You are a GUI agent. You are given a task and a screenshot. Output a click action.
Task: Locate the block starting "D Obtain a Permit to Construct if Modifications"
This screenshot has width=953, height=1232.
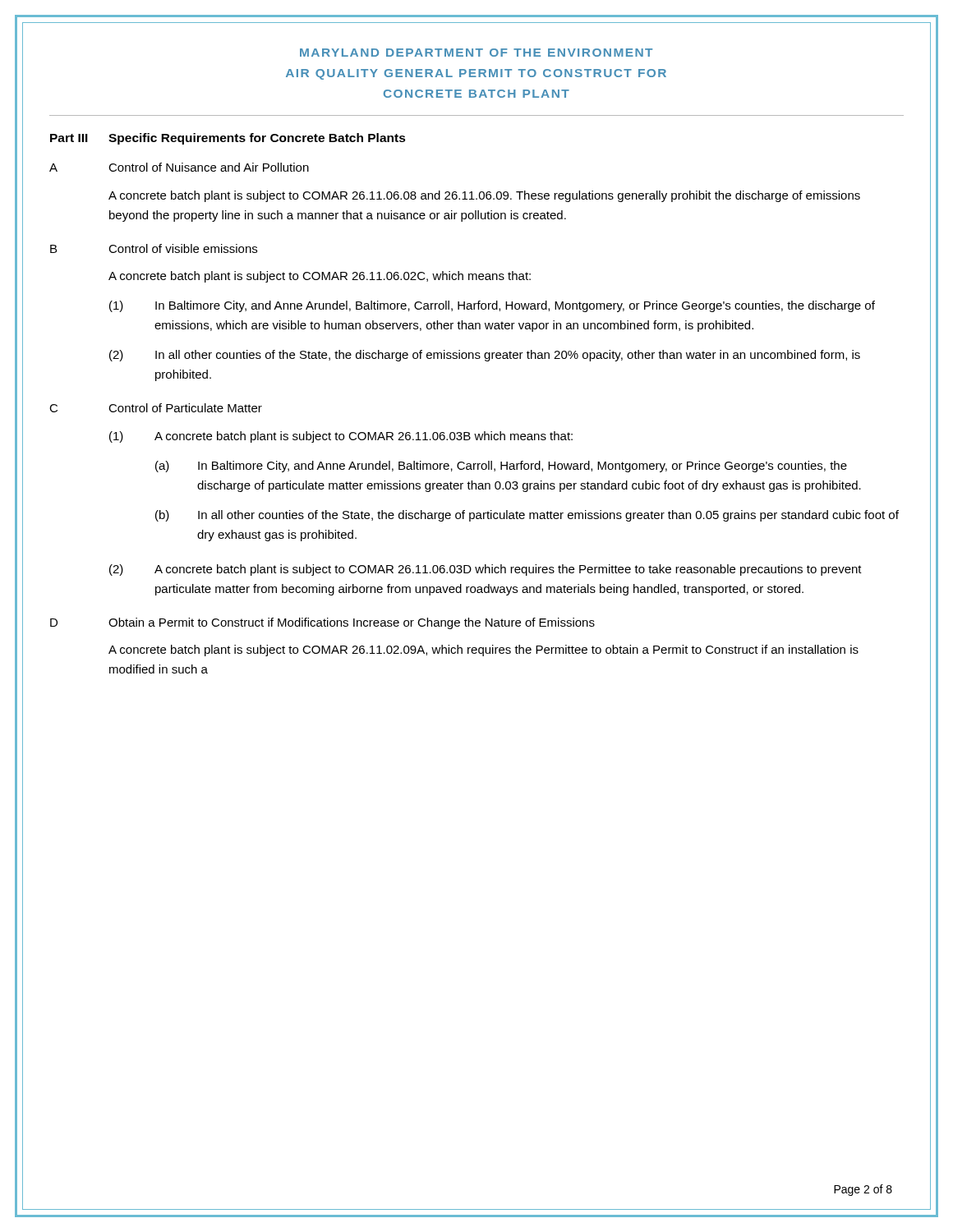(322, 623)
